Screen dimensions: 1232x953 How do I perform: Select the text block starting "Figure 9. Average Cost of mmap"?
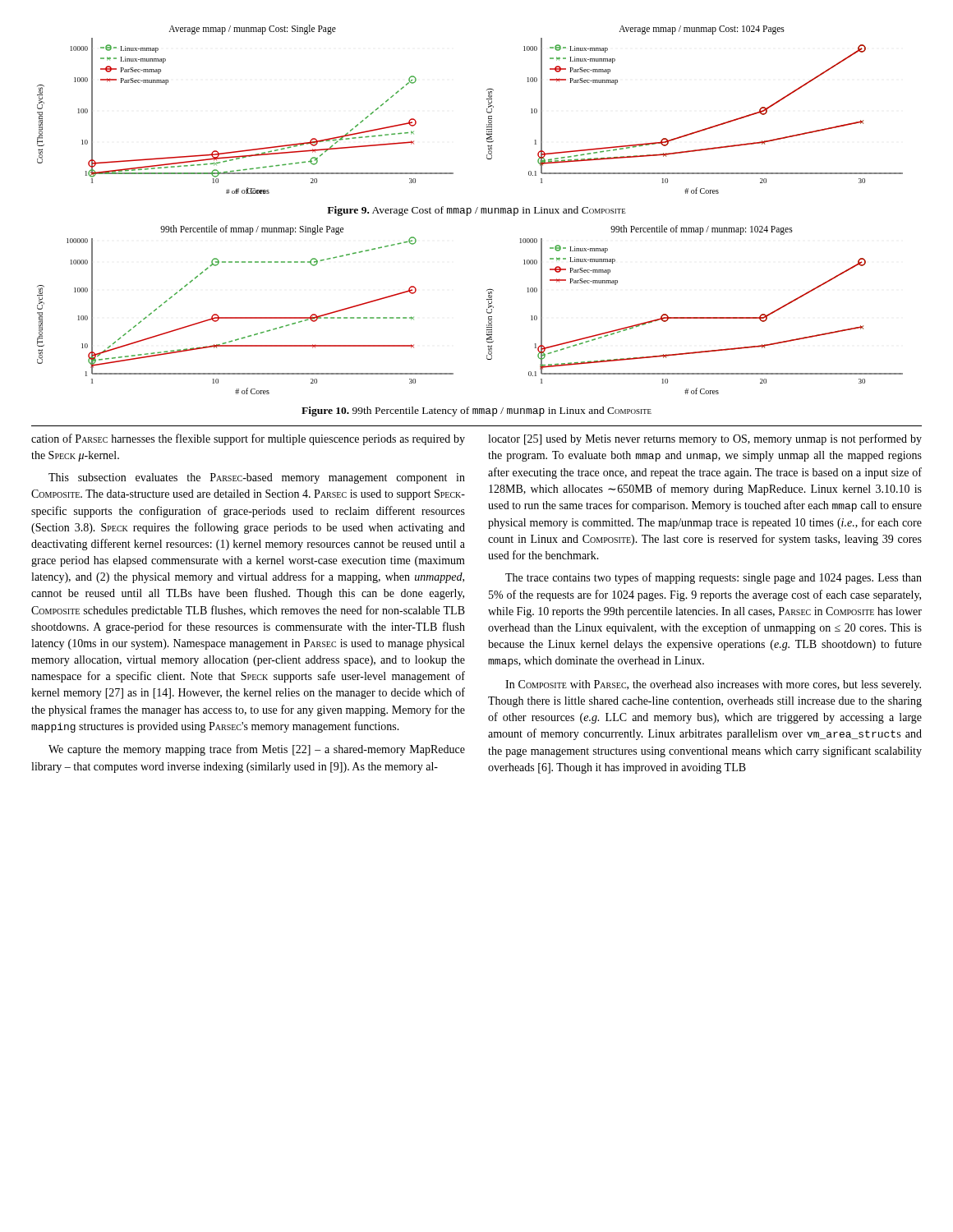point(476,210)
